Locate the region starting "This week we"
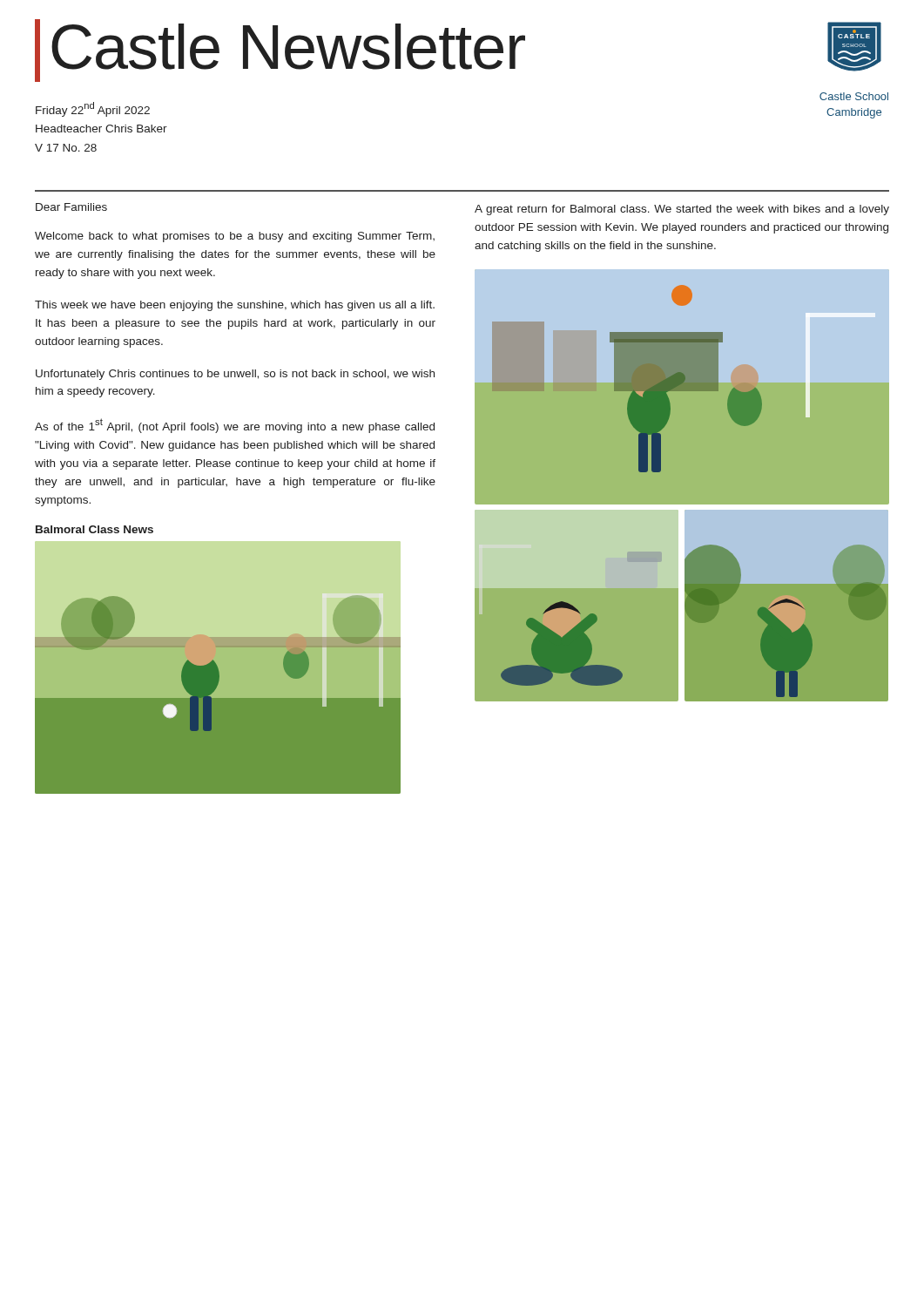924x1307 pixels. 235,323
